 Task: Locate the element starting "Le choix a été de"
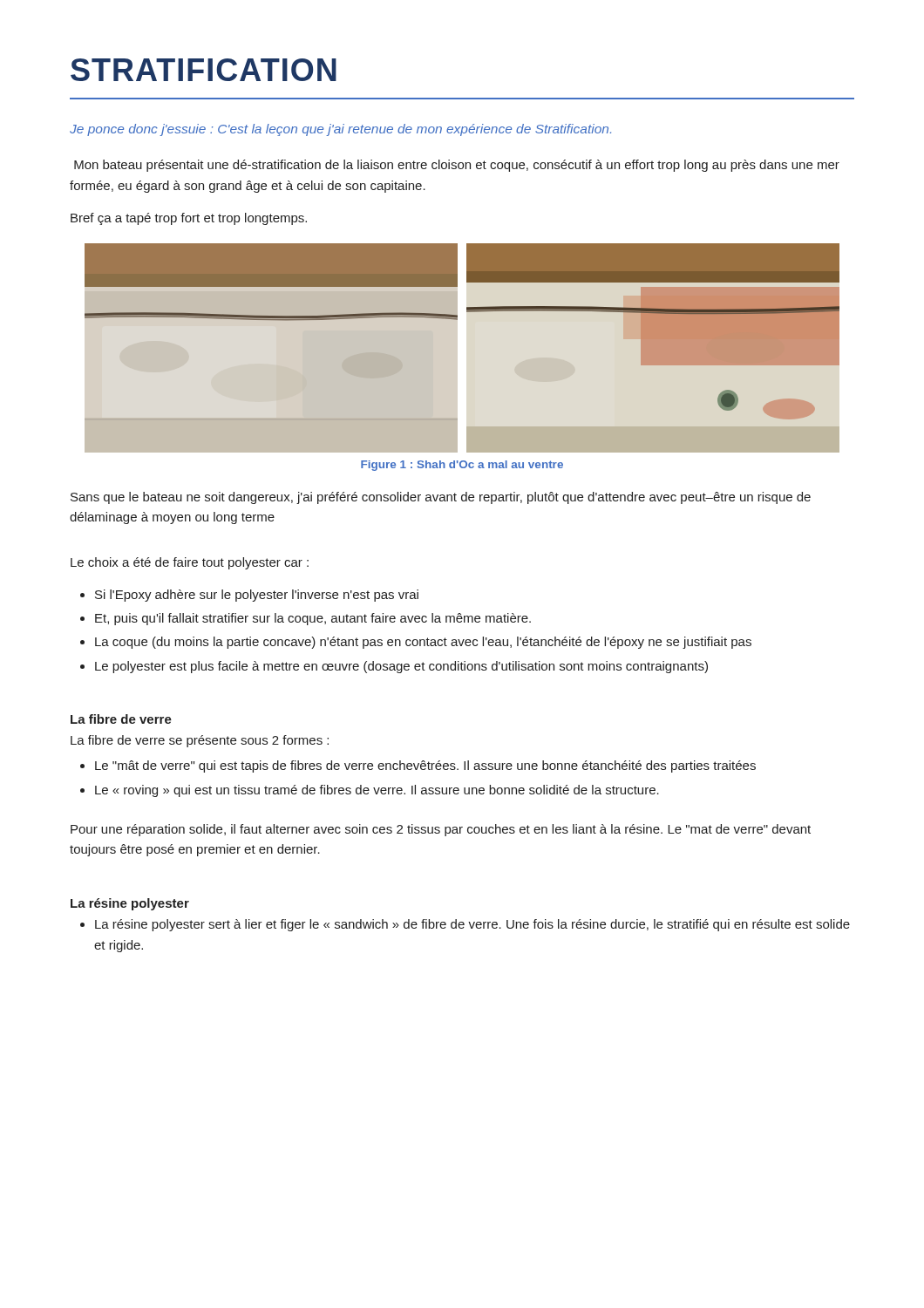(x=190, y=562)
